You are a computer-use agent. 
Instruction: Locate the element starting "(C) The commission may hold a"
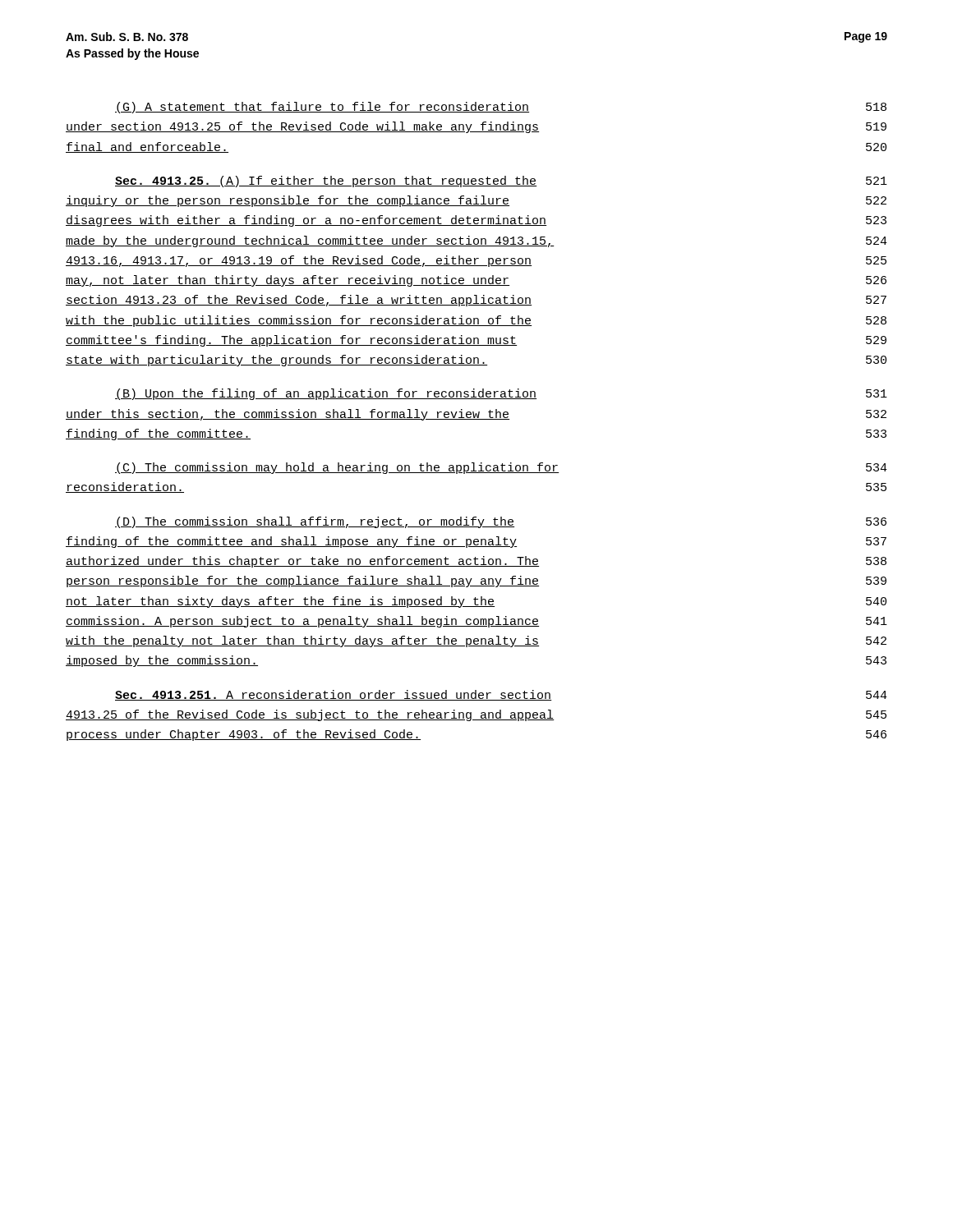[x=476, y=479]
